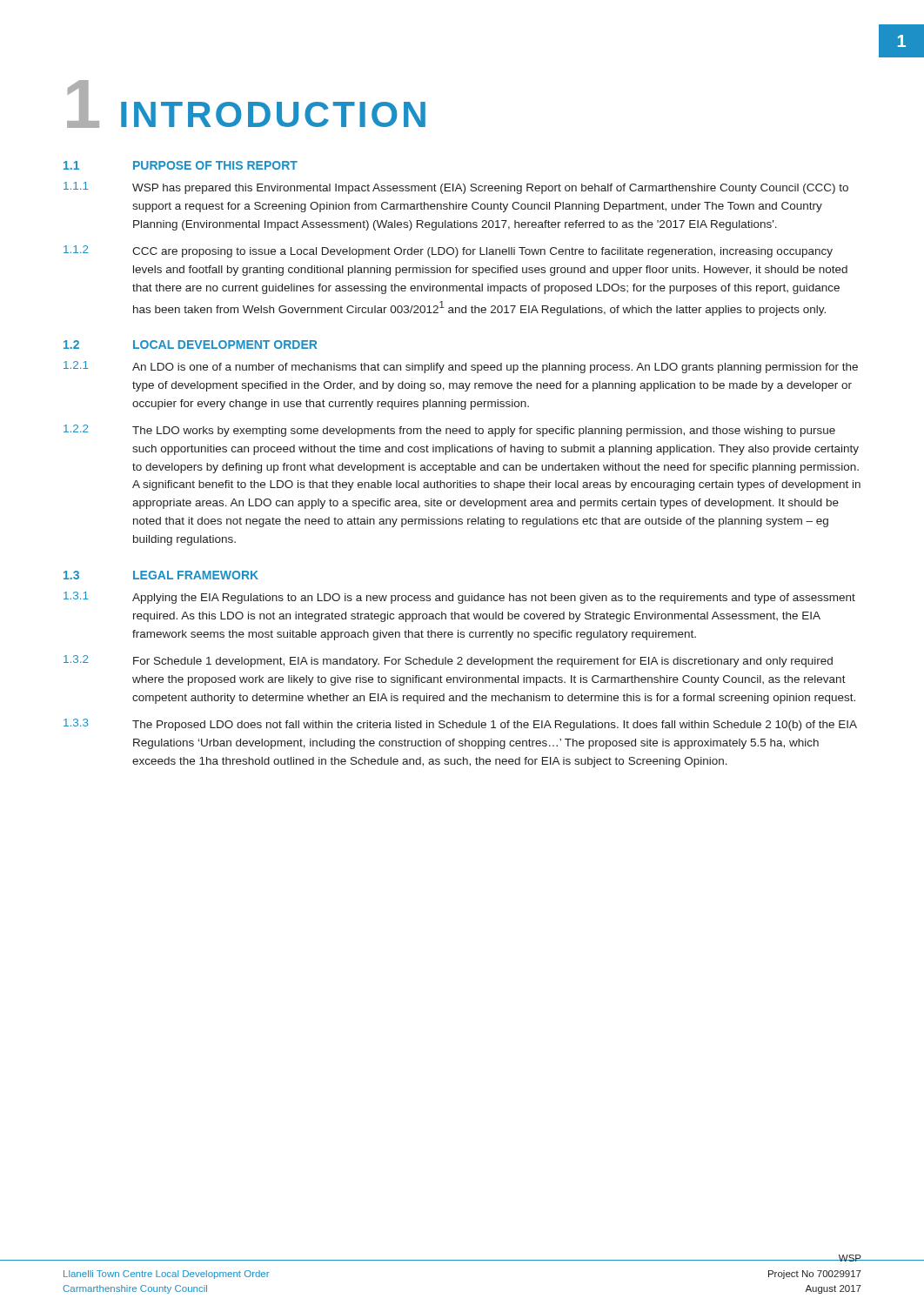Find the text starting "1.1 WSP has prepared this Environmental Impact Assessment"
This screenshot has height=1305, width=924.
tap(462, 207)
